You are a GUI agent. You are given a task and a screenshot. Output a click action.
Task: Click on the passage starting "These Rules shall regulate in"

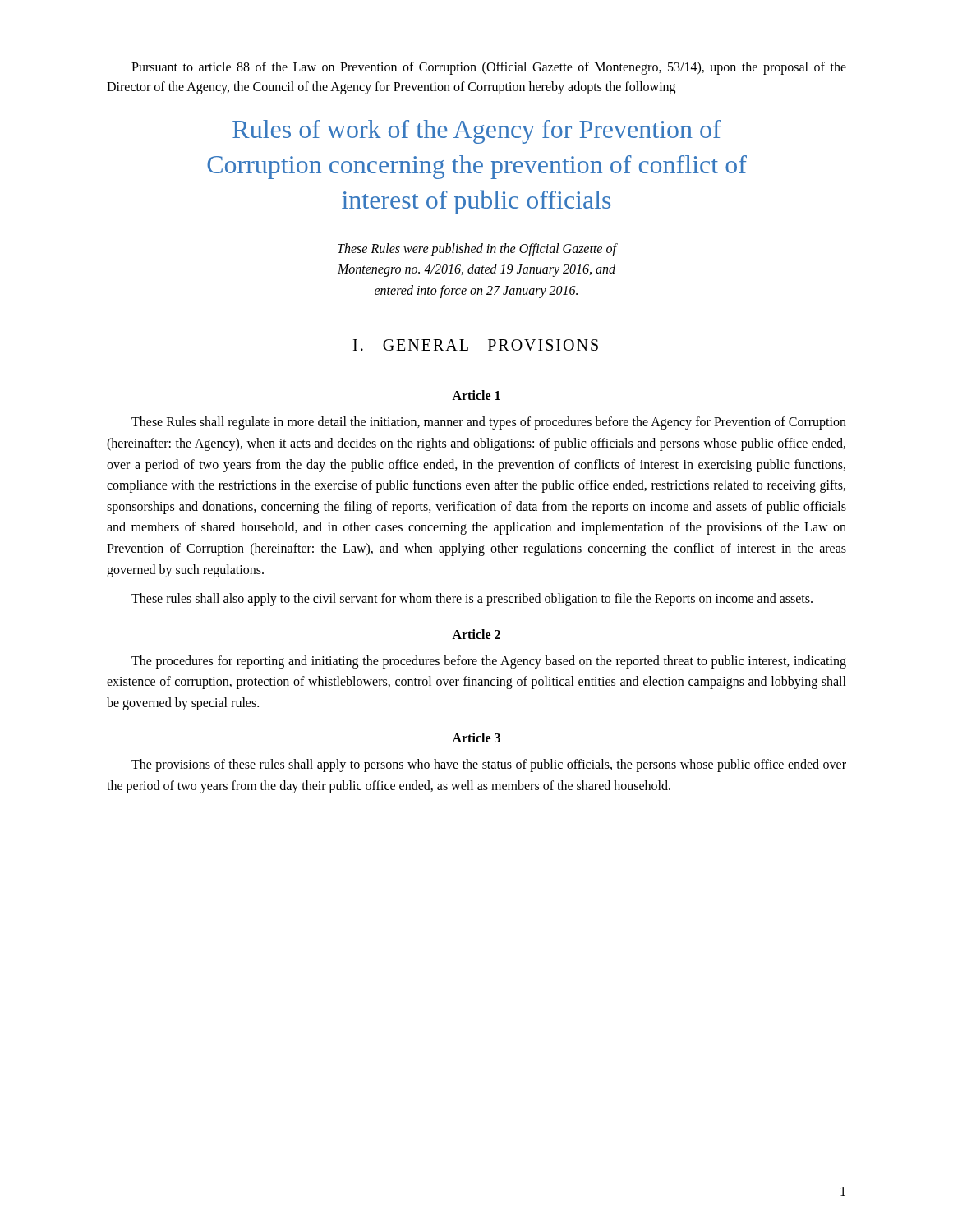coord(476,510)
